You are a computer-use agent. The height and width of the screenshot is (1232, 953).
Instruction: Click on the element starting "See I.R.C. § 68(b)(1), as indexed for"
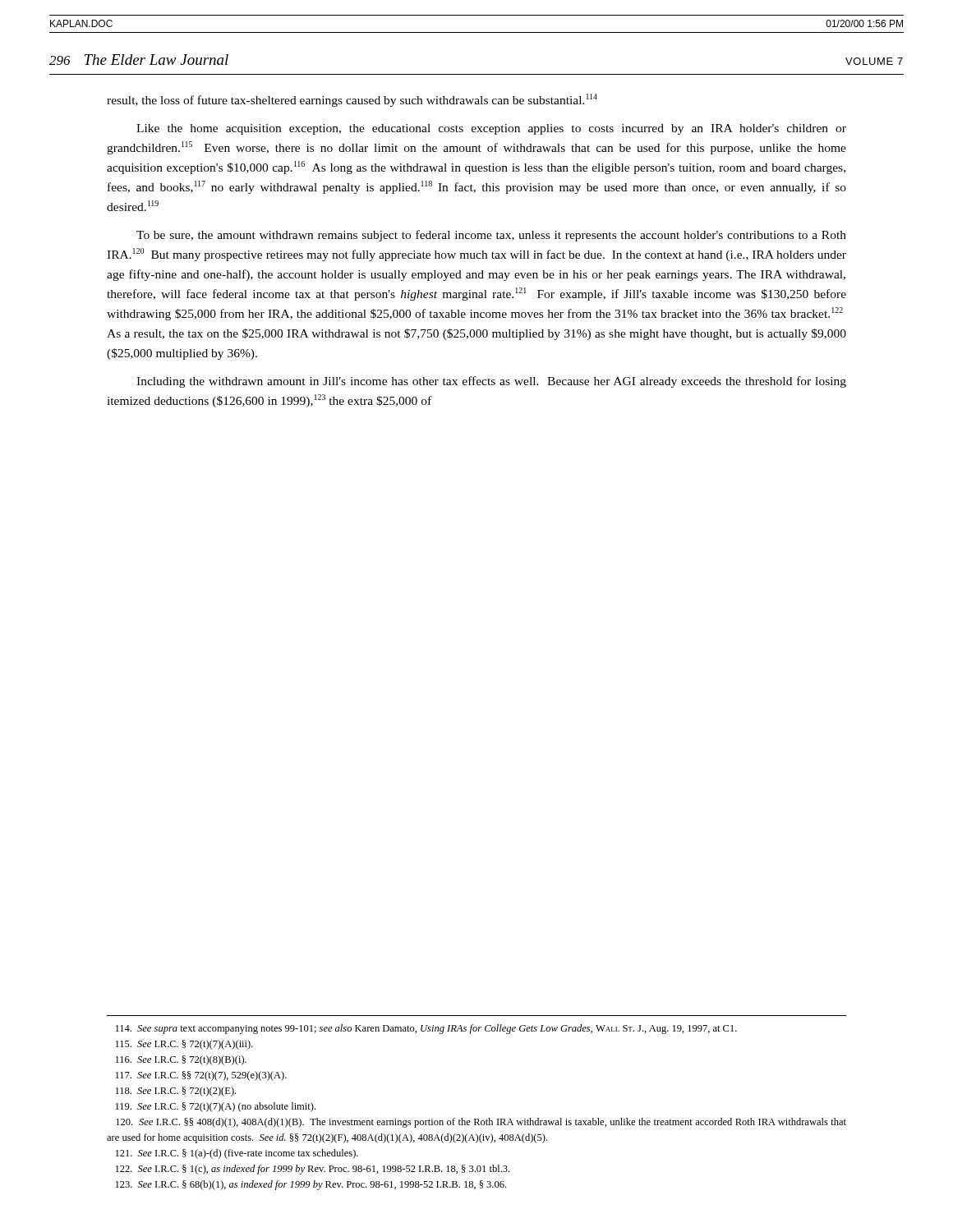(x=307, y=1184)
